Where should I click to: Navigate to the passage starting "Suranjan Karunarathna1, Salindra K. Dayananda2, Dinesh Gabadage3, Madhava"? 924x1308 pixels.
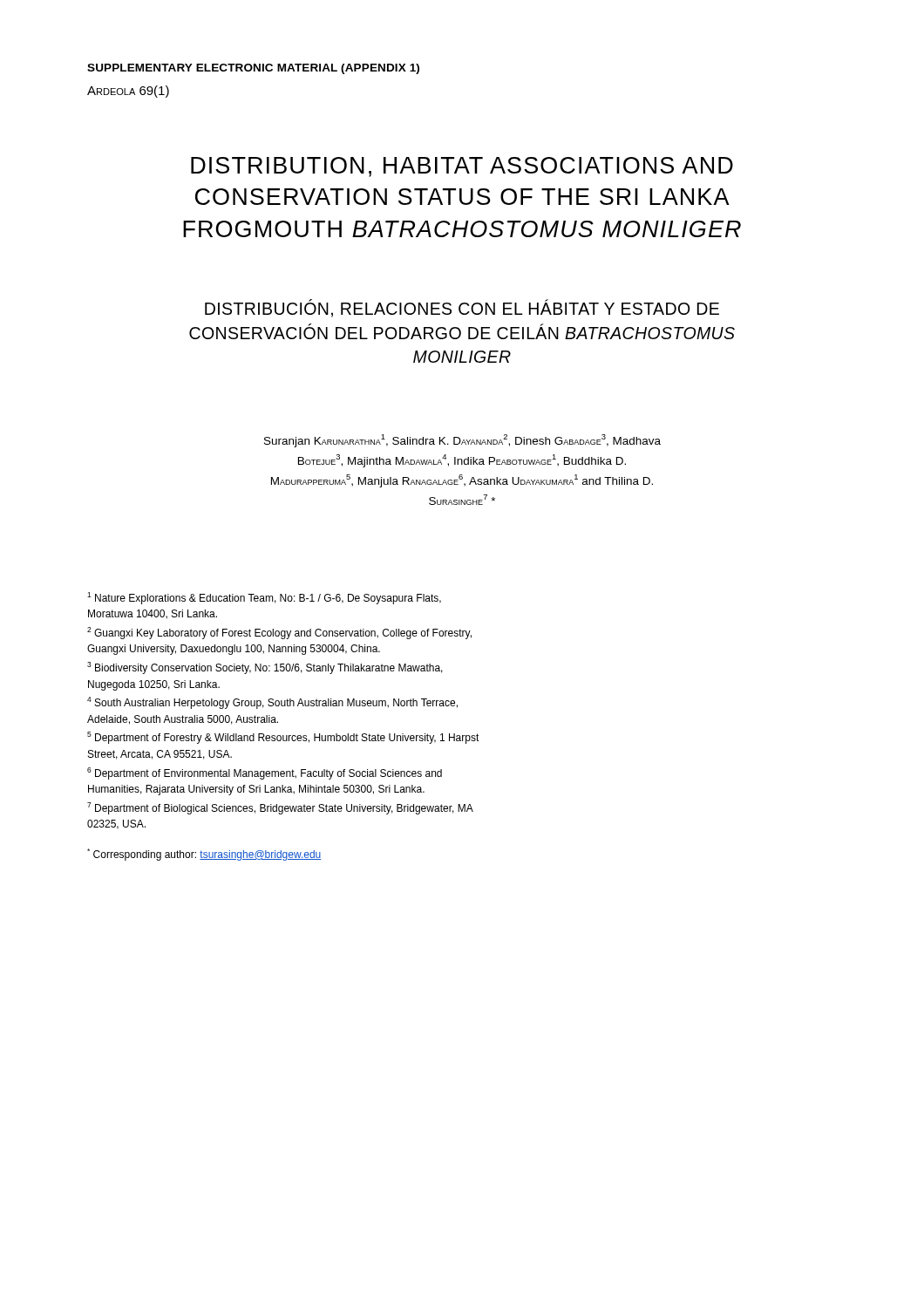coord(462,470)
